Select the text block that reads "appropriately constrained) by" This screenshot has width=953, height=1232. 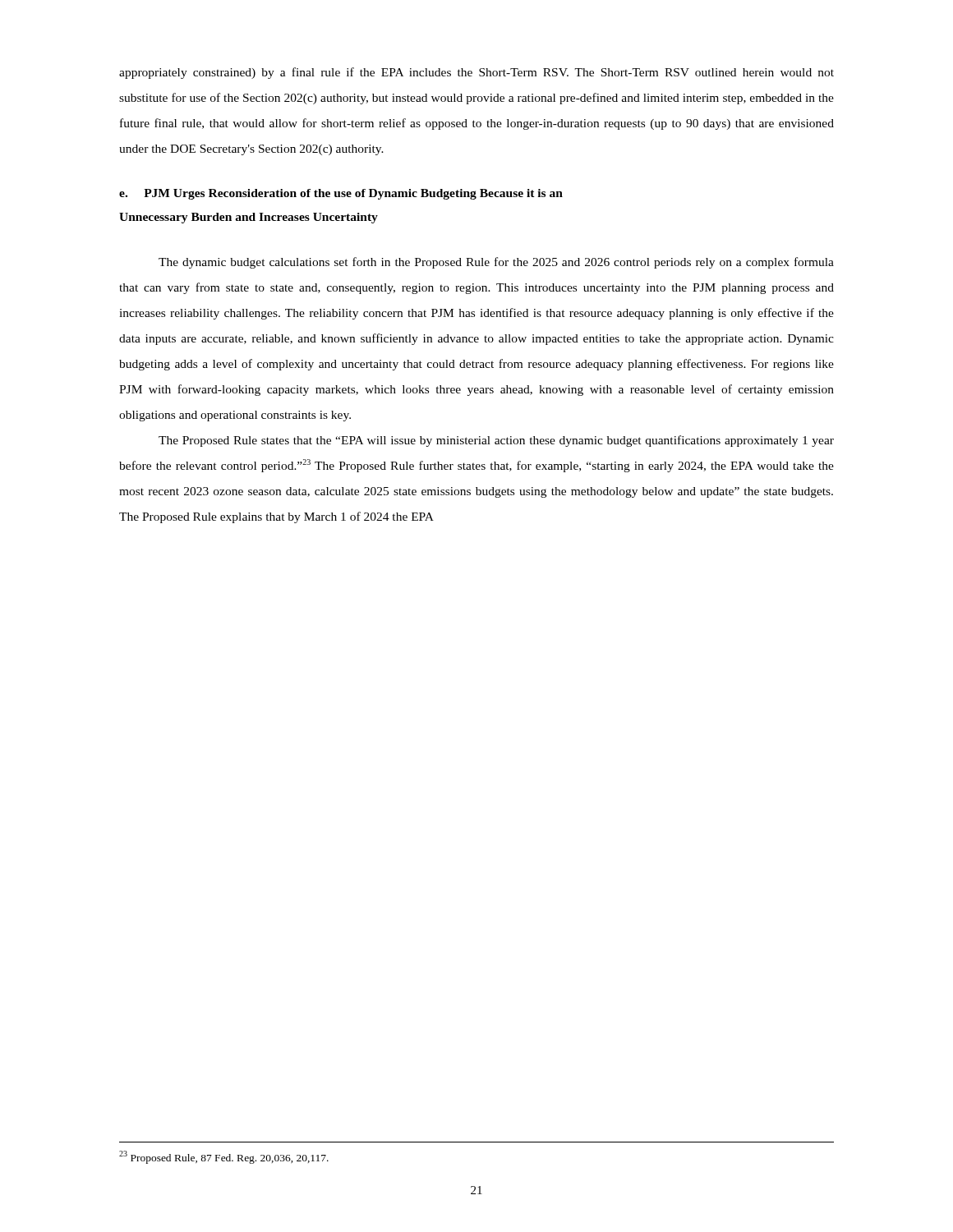[476, 110]
